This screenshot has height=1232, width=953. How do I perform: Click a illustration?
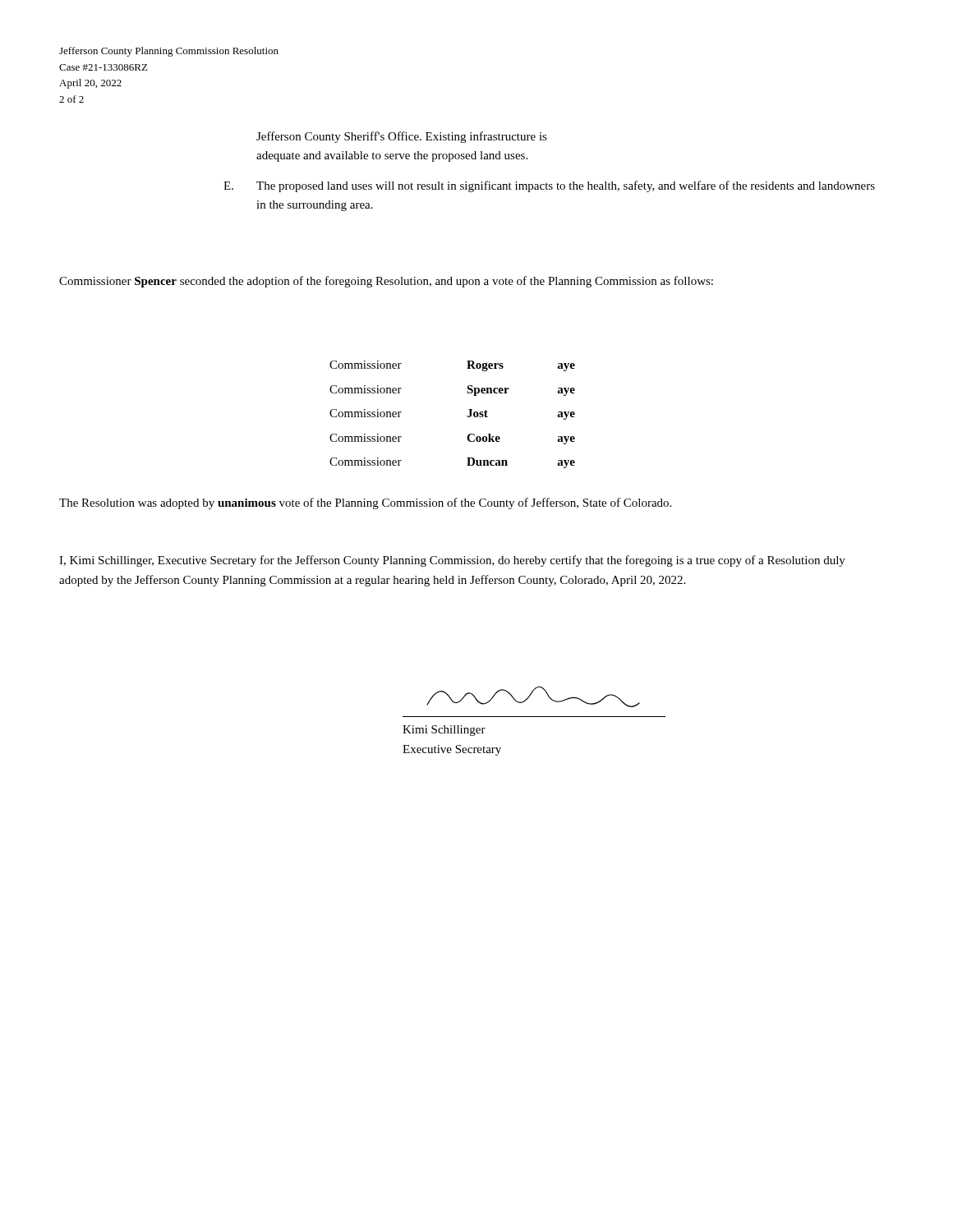pyautogui.click(x=534, y=697)
